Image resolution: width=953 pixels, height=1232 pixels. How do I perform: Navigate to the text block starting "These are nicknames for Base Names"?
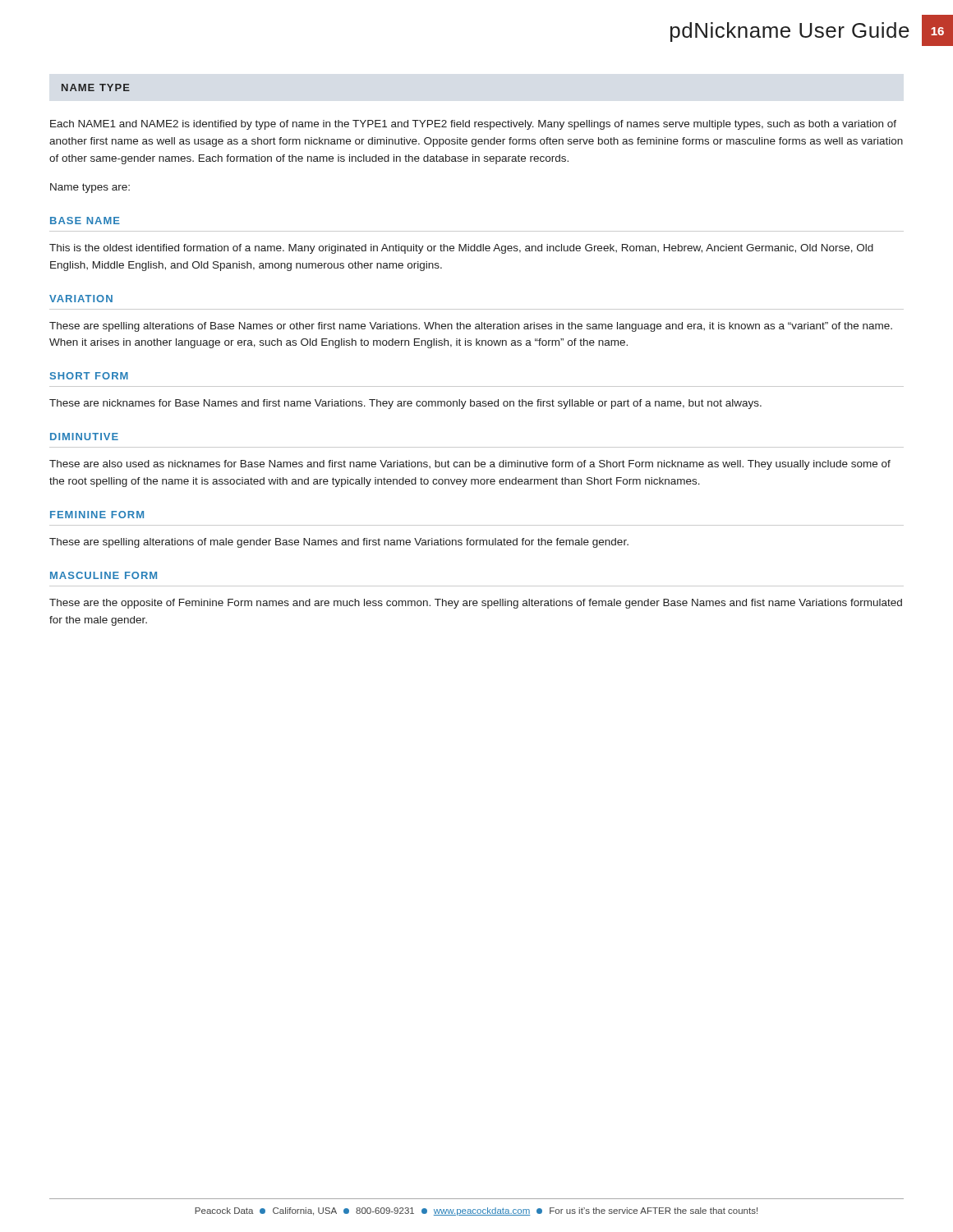pyautogui.click(x=406, y=403)
